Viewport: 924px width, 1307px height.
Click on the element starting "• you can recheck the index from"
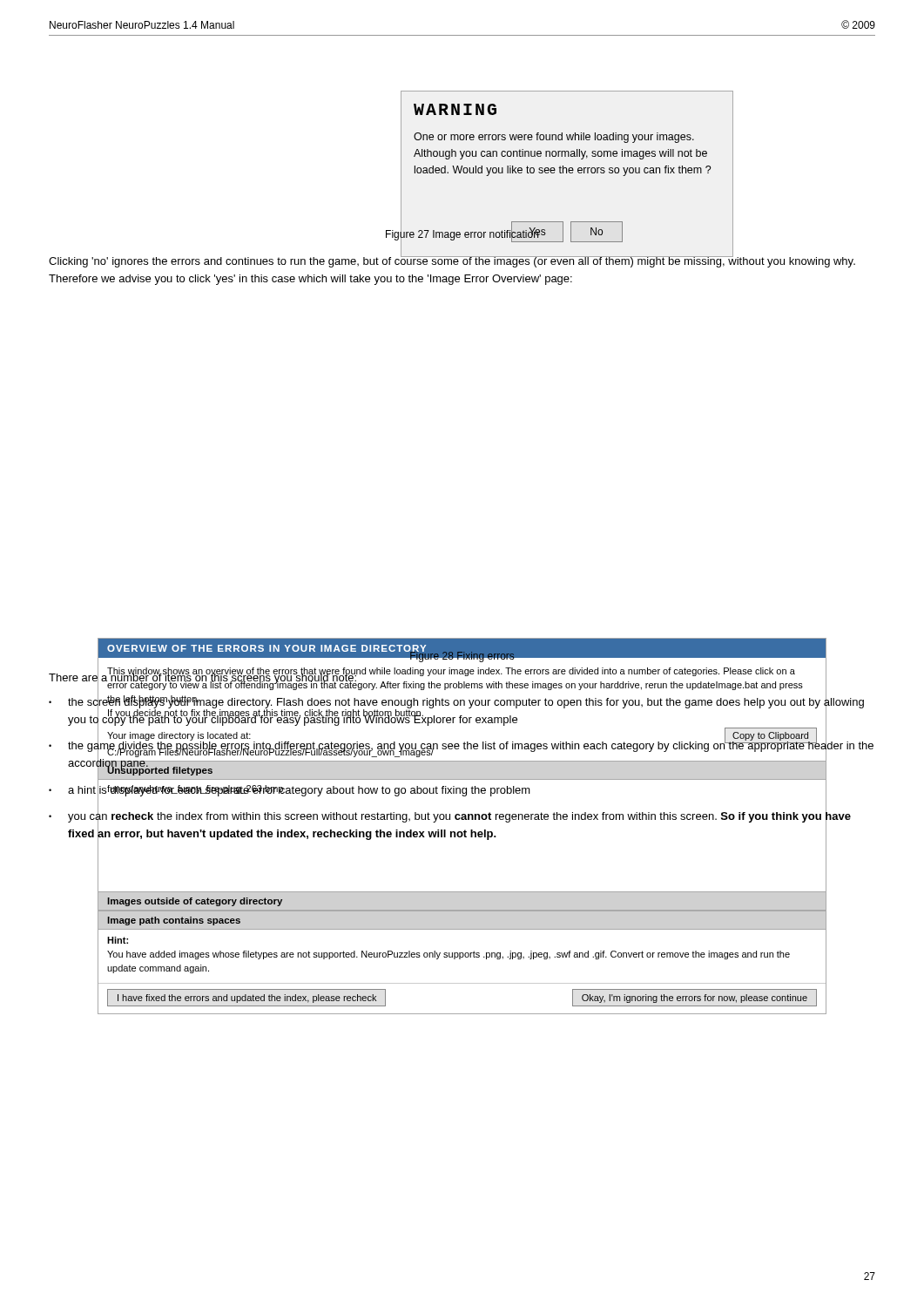tap(462, 825)
